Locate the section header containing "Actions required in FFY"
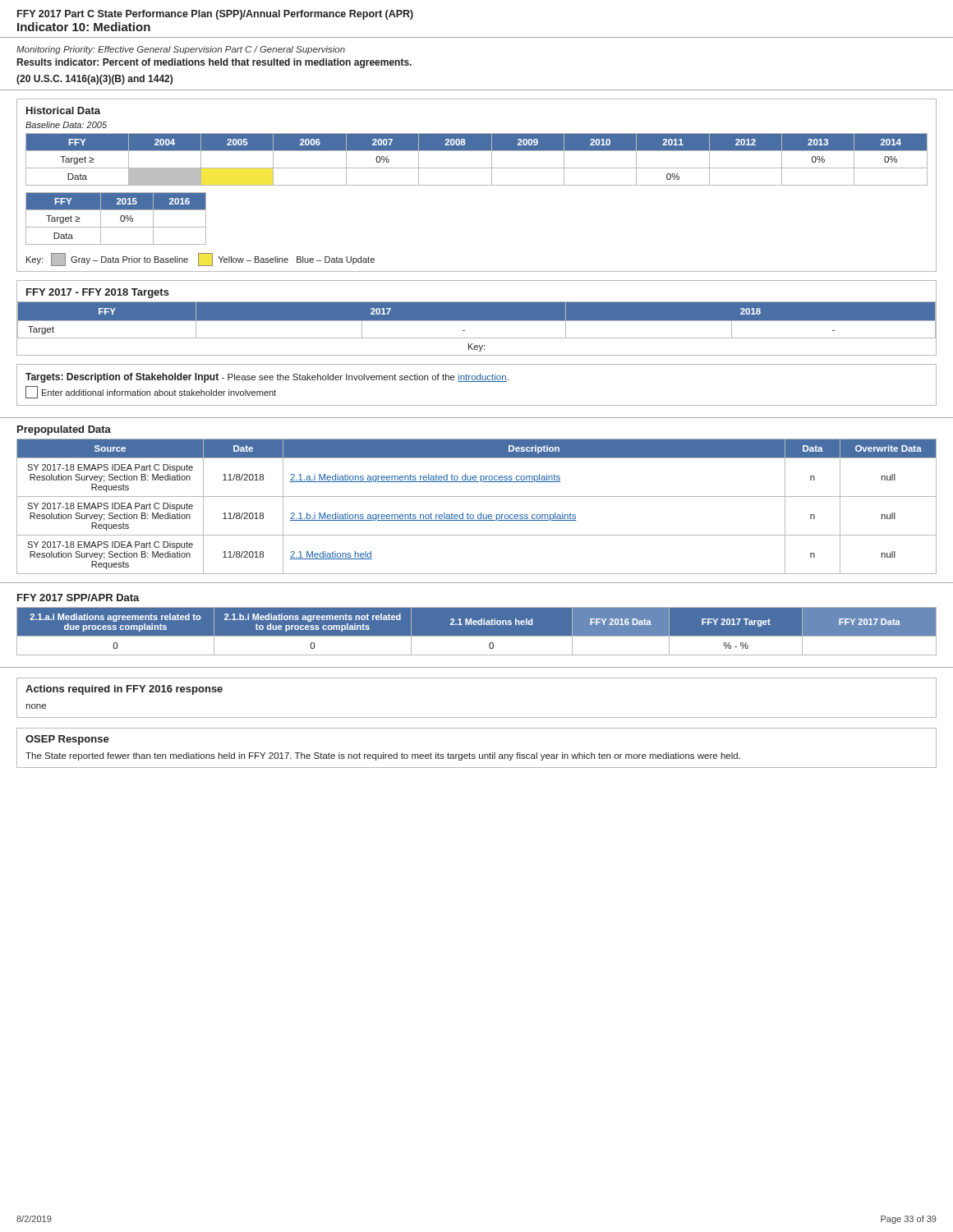Screen dimensions: 1232x953 [x=124, y=689]
